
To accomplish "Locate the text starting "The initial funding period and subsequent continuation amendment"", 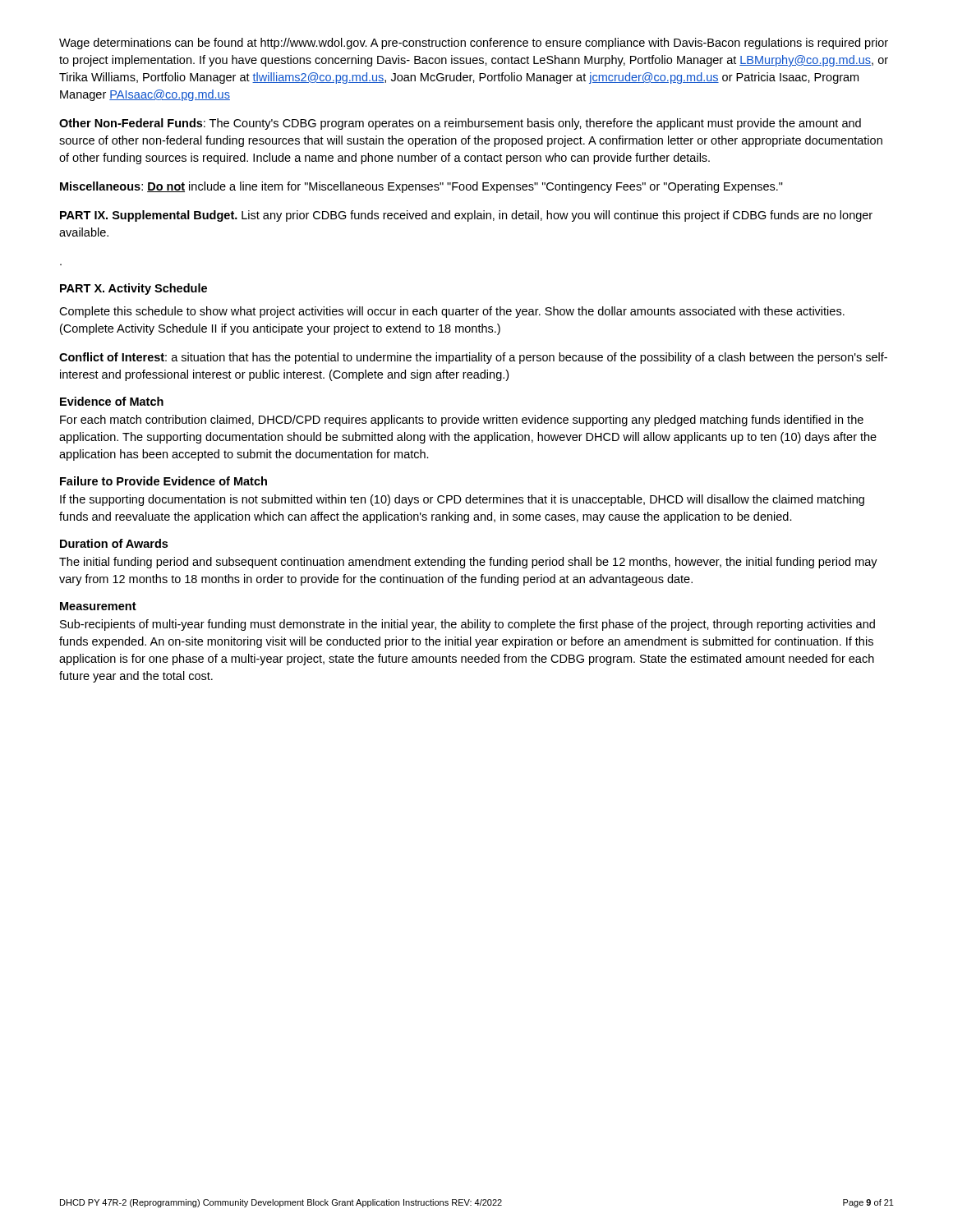I will pyautogui.click(x=476, y=571).
